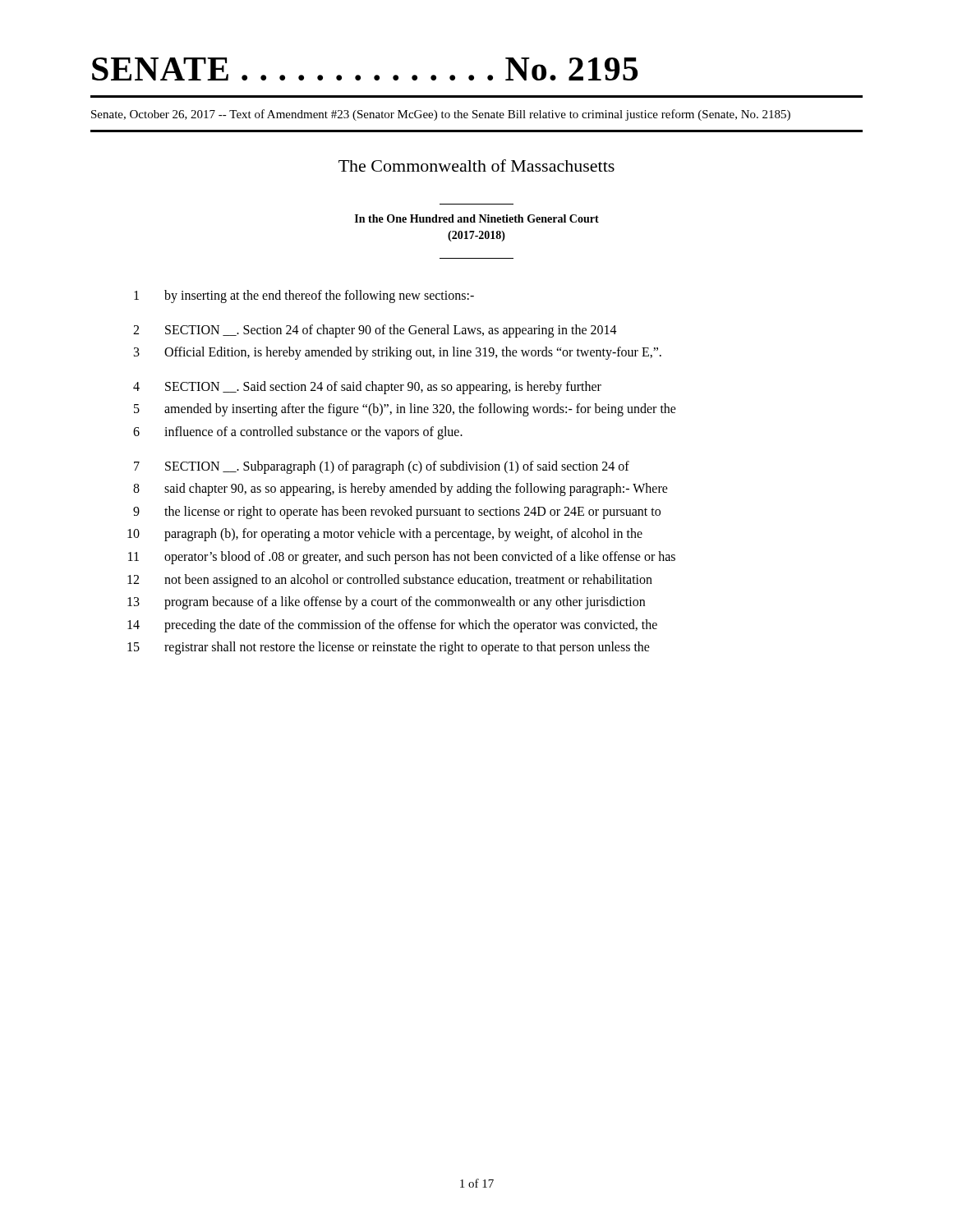The height and width of the screenshot is (1232, 953).
Task: Locate the passage starting "8 said chapter 90,"
Action: point(476,489)
